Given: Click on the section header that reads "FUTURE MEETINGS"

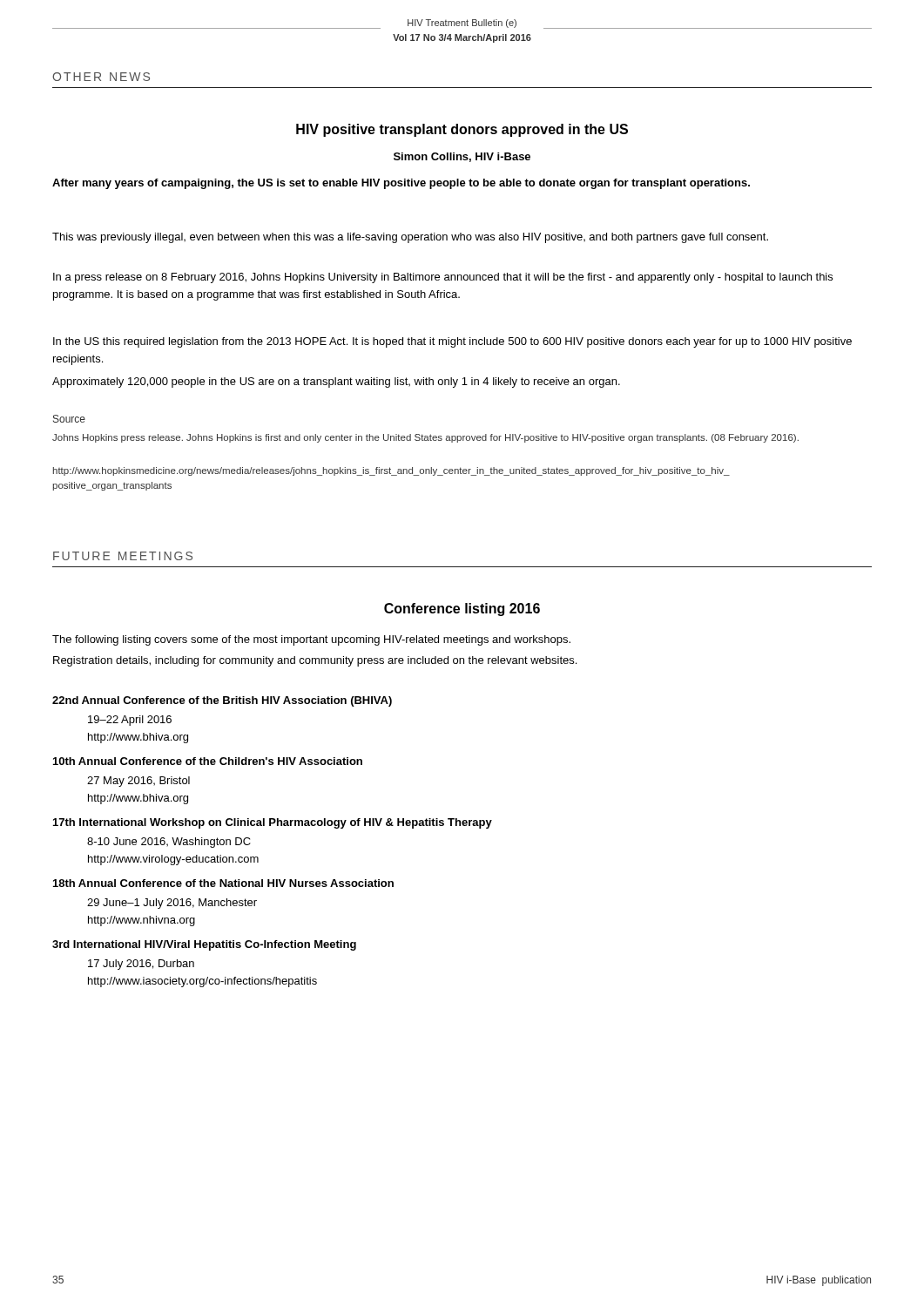Looking at the screenshot, I should (462, 558).
